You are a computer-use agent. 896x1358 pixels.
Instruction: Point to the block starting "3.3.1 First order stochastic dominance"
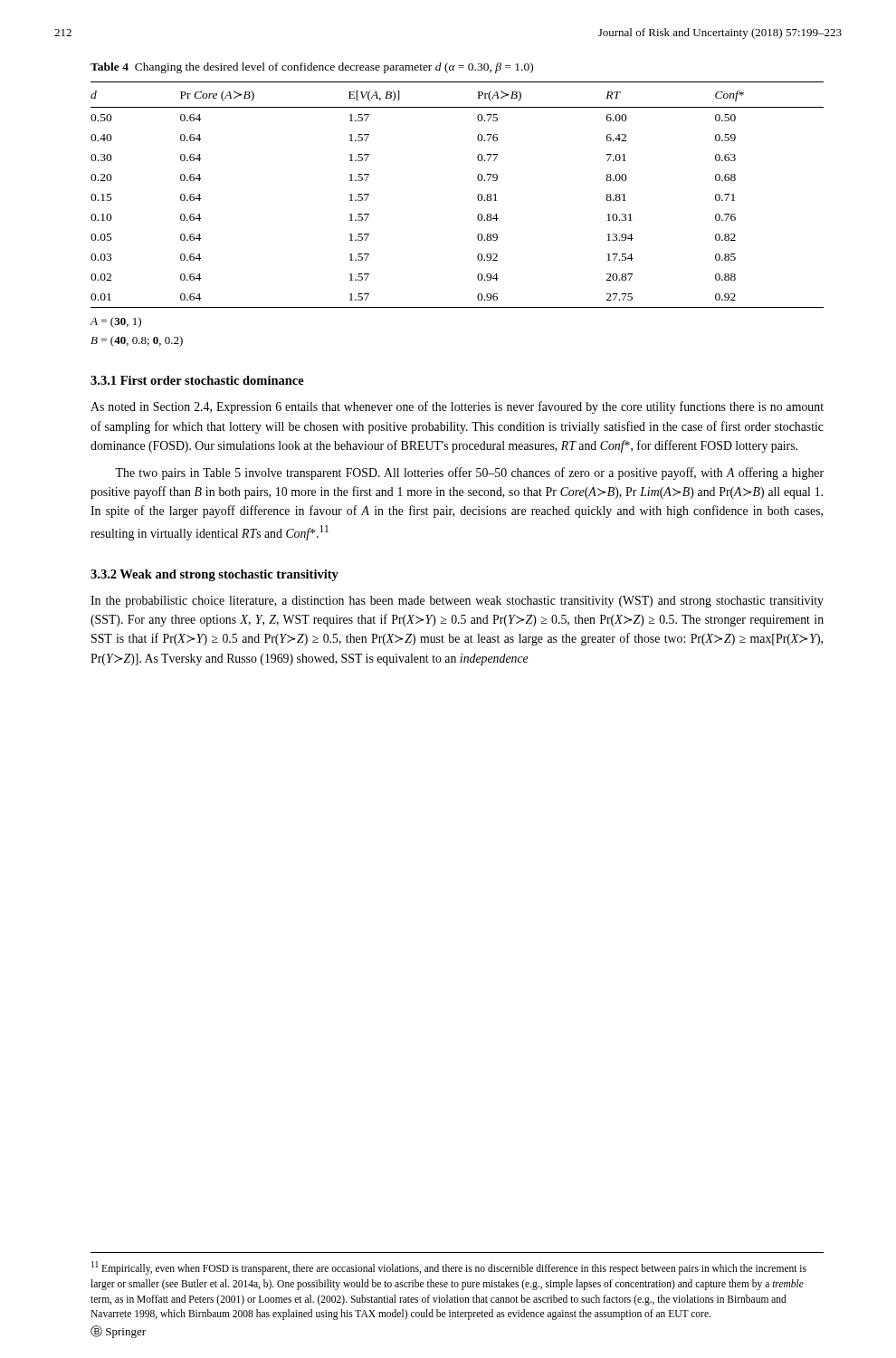197,381
